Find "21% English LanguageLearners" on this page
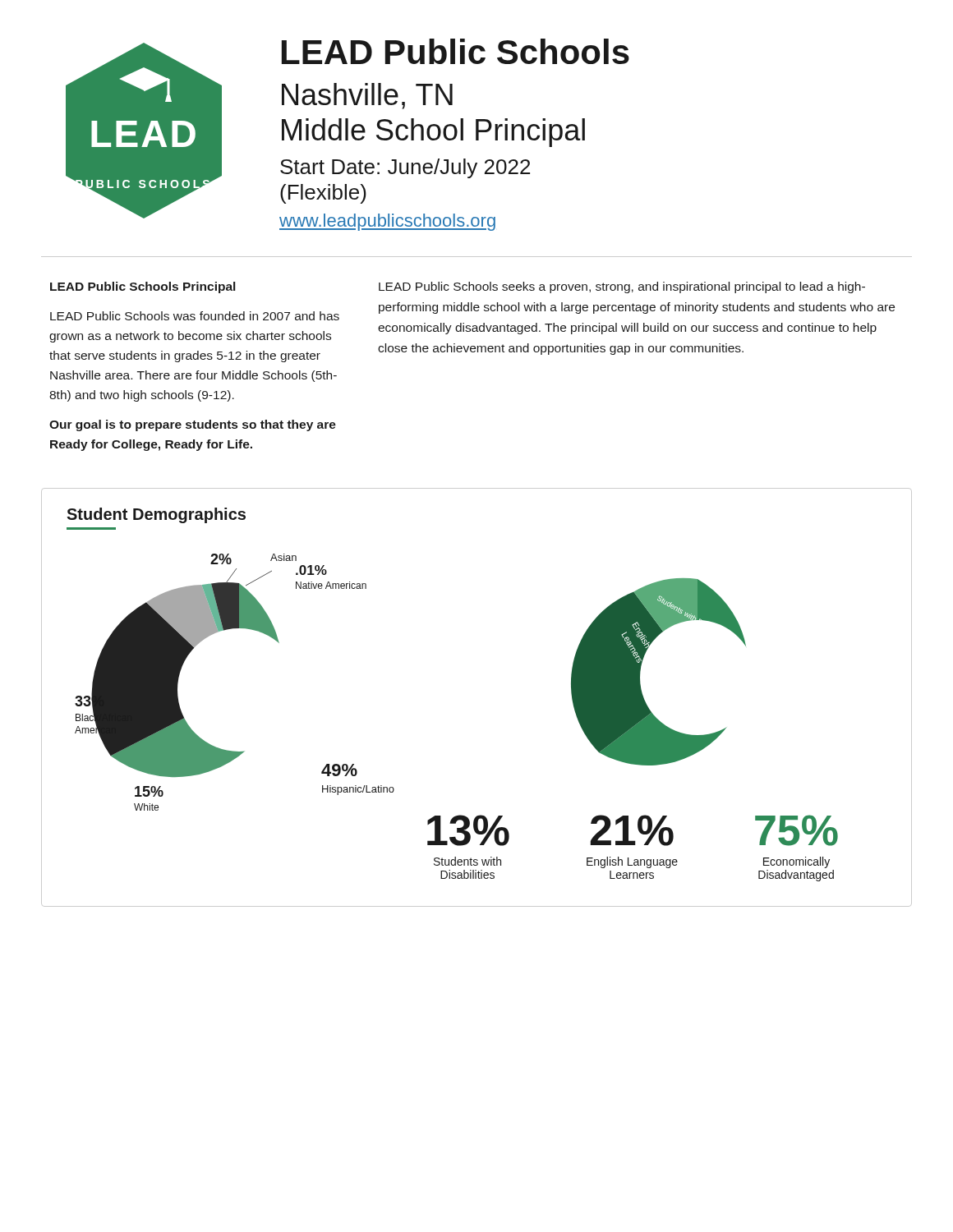 [x=632, y=845]
